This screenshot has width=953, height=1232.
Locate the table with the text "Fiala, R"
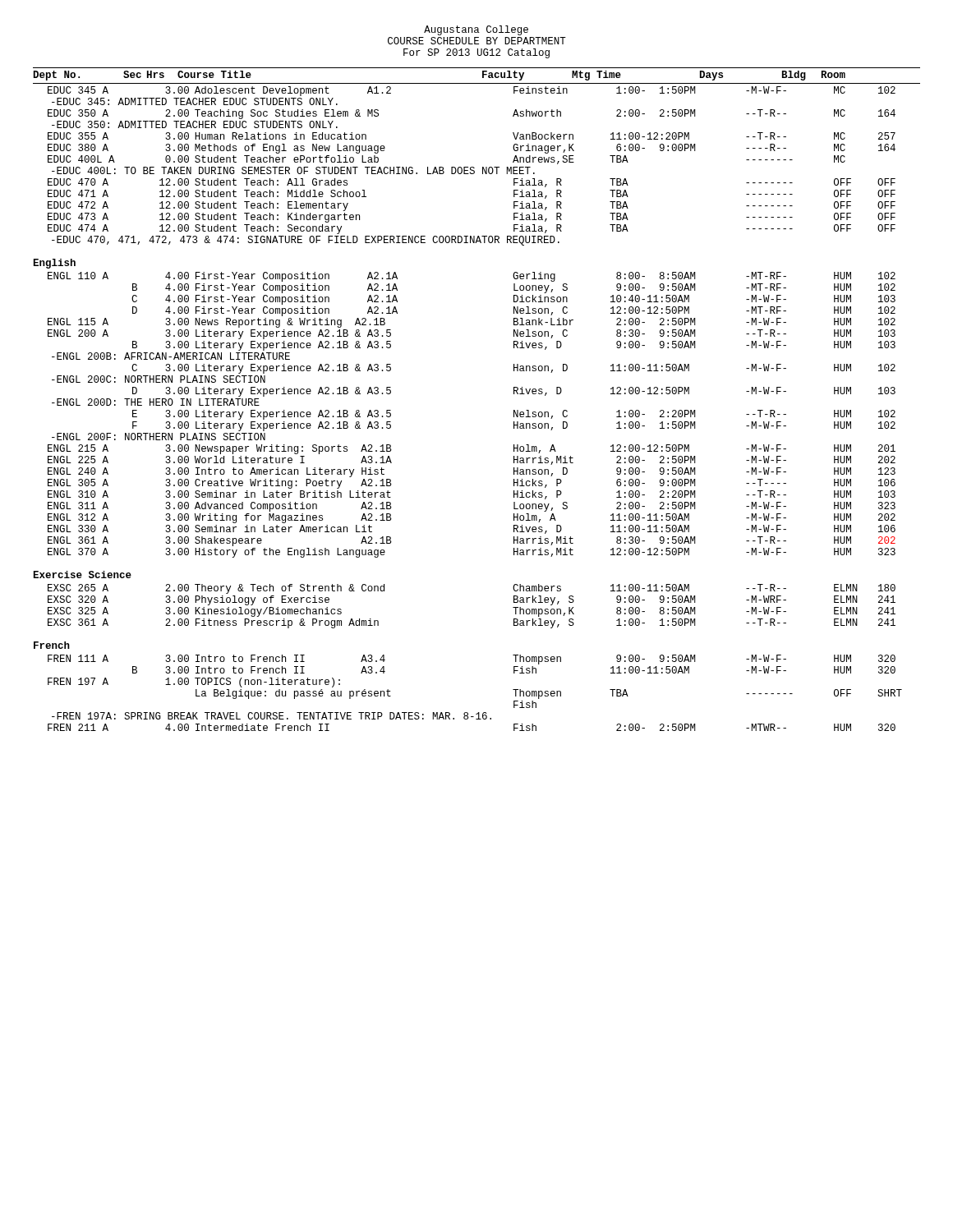[x=476, y=166]
